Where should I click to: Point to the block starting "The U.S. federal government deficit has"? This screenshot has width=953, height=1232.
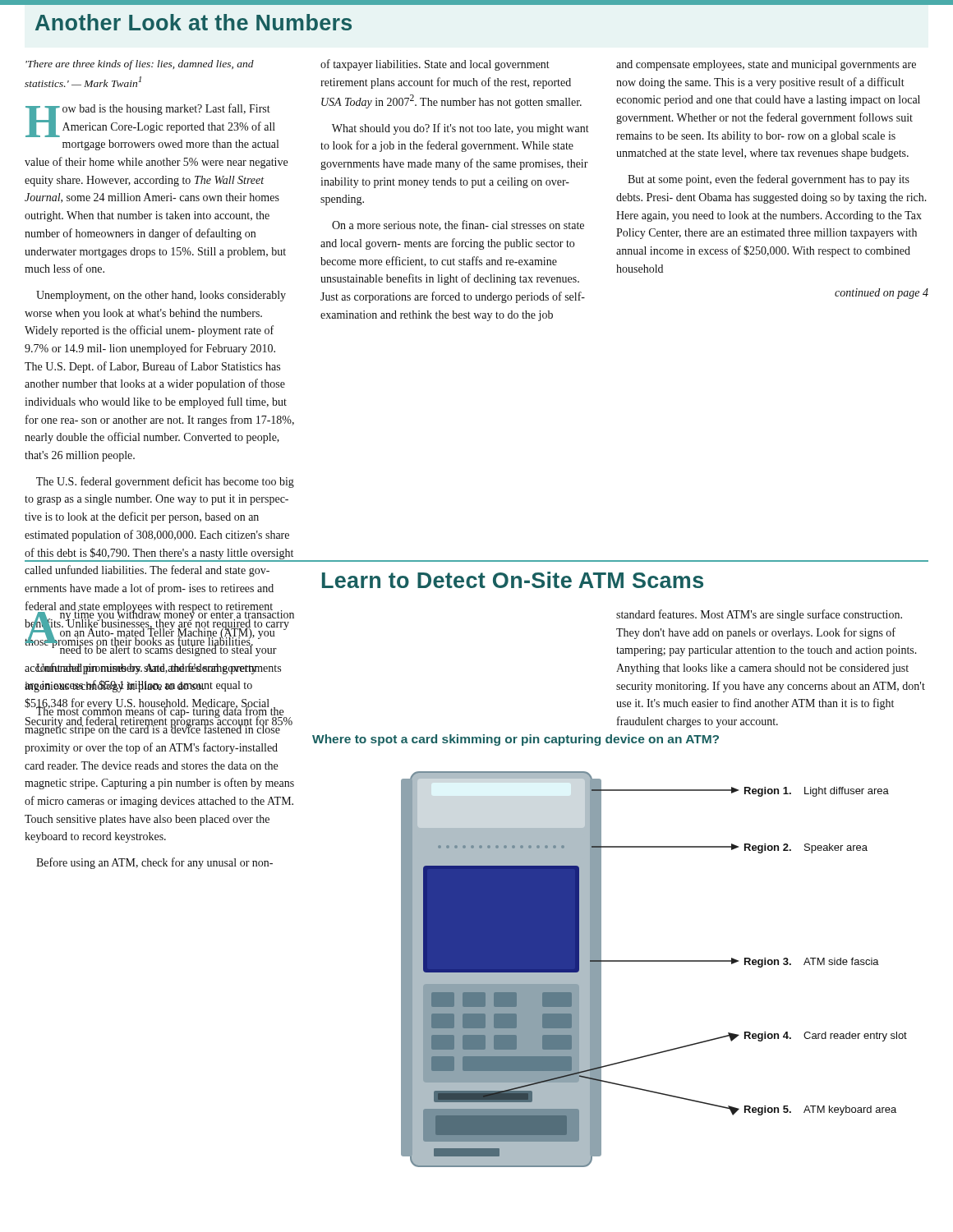[x=159, y=562]
